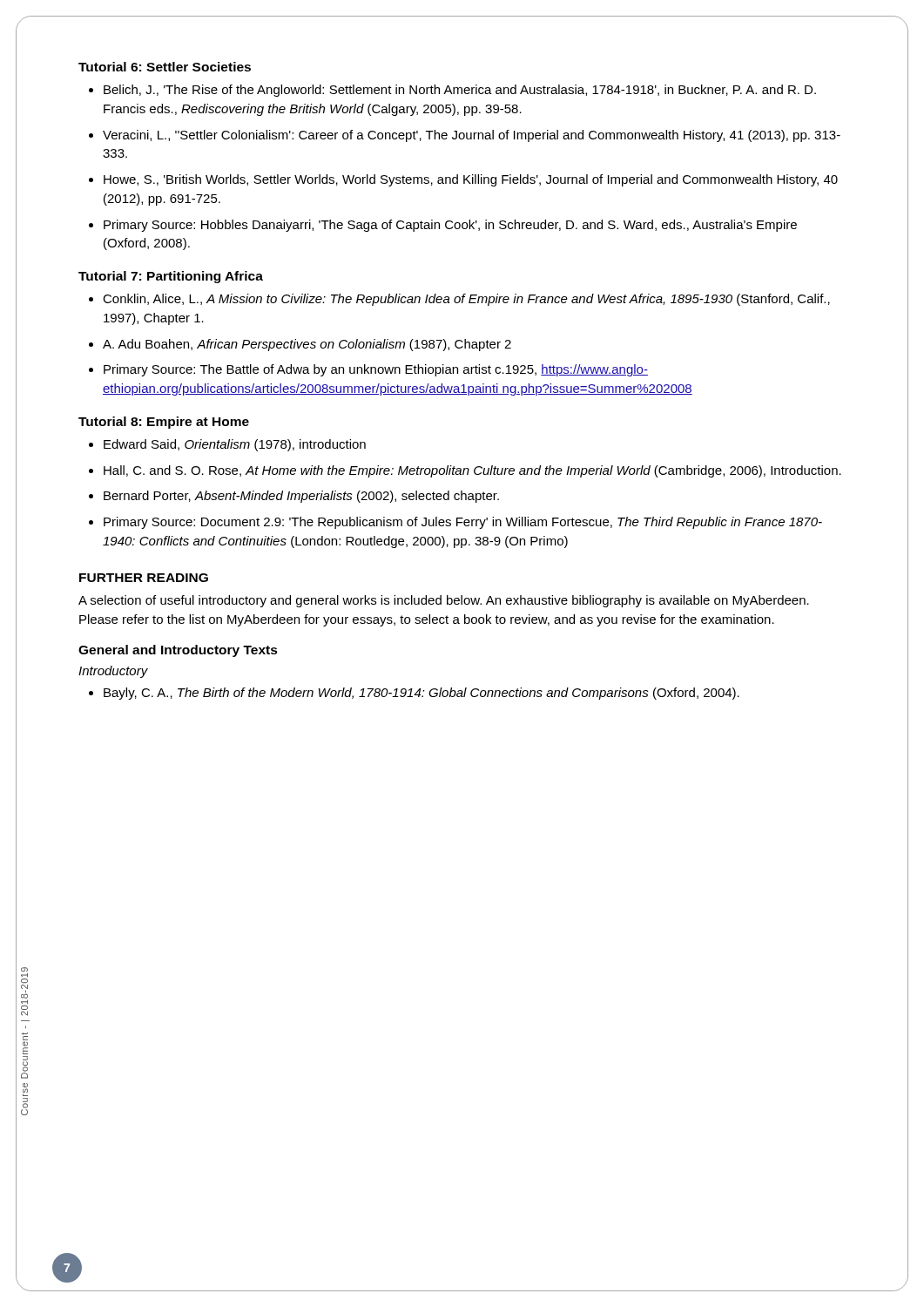924x1307 pixels.
Task: Locate the list item containing "Primary Source: Document 2.9: 'The"
Action: tap(462, 531)
